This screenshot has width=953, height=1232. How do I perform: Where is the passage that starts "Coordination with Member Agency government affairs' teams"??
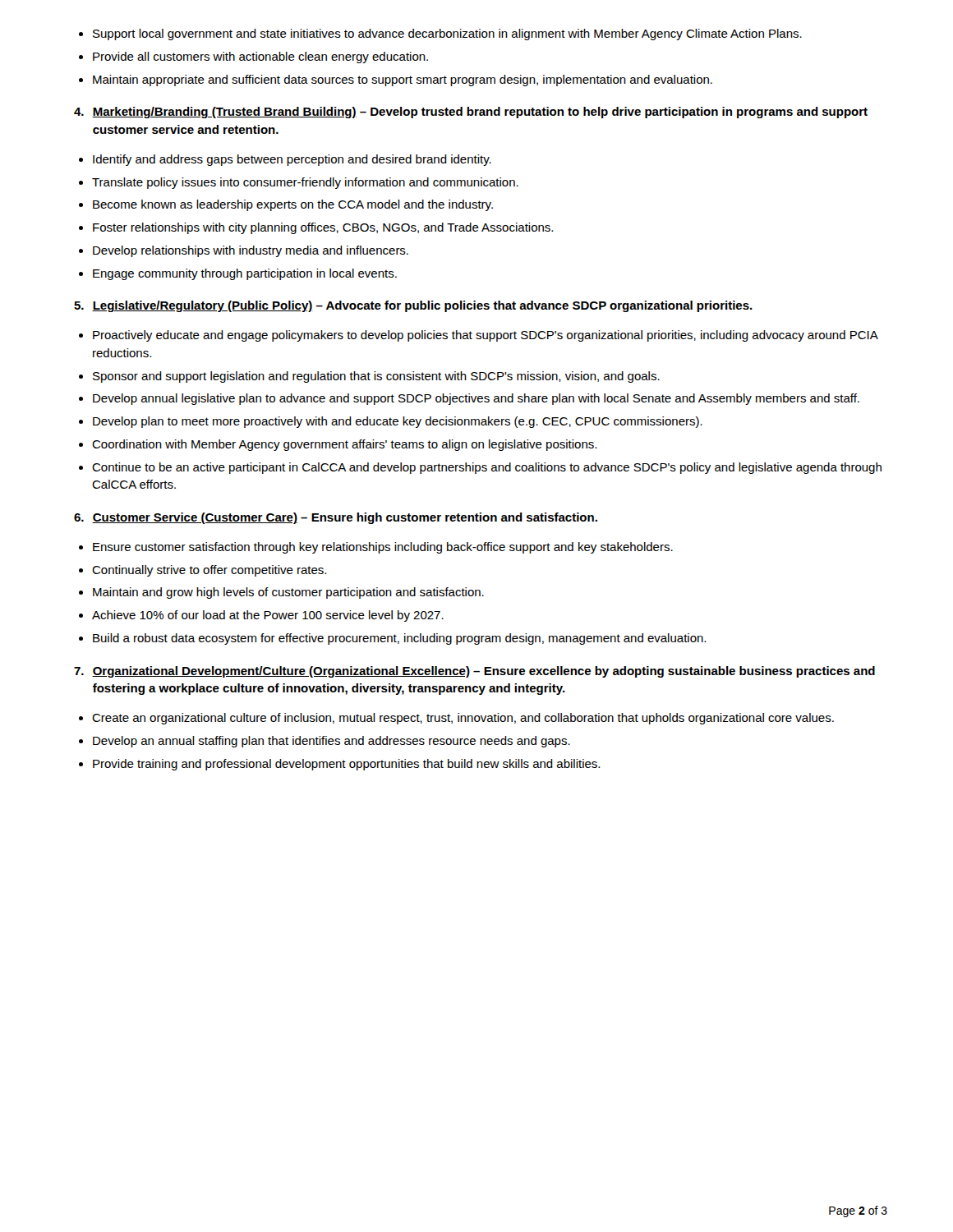click(345, 444)
